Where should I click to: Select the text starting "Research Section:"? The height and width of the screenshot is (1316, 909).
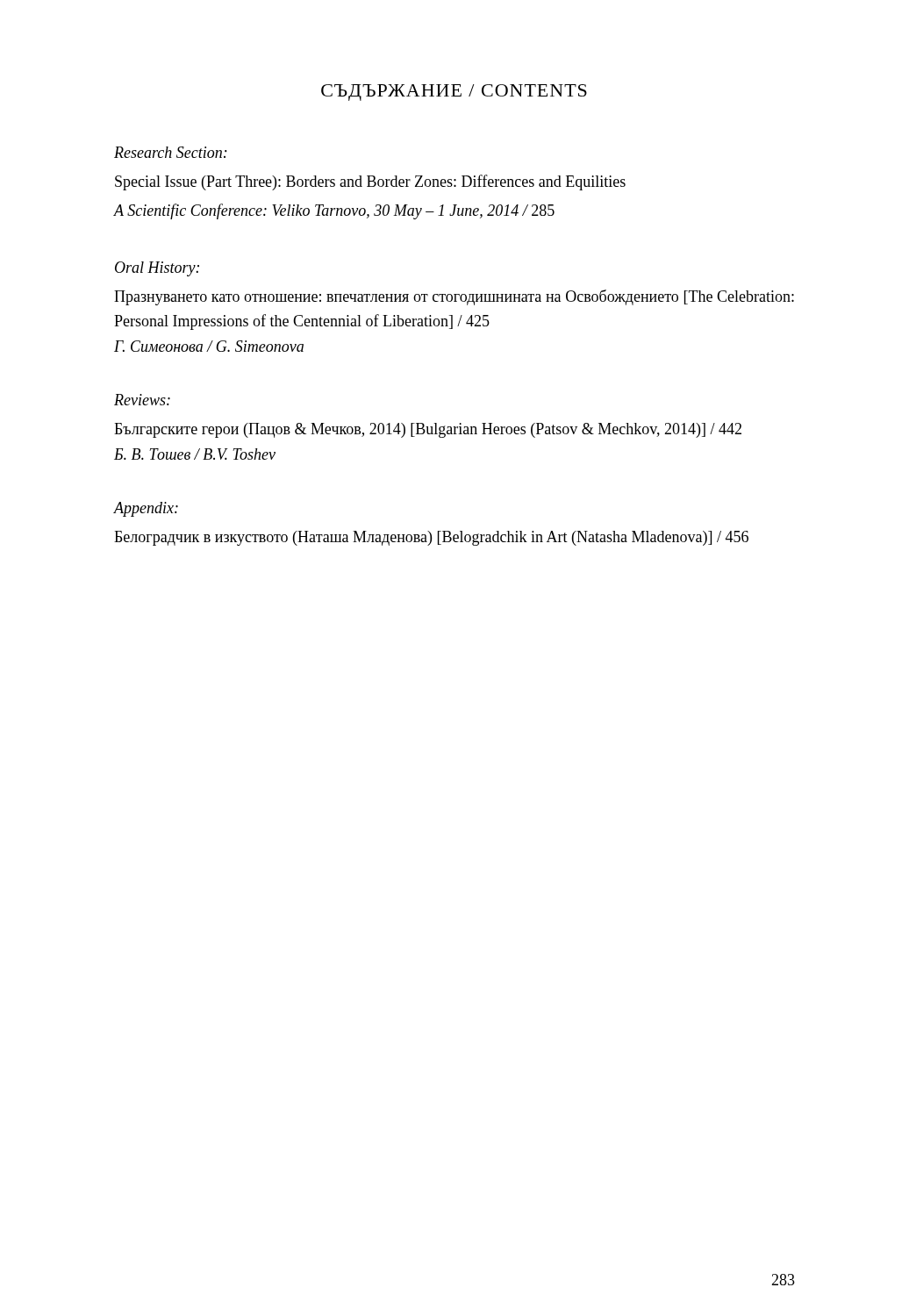click(x=171, y=152)
